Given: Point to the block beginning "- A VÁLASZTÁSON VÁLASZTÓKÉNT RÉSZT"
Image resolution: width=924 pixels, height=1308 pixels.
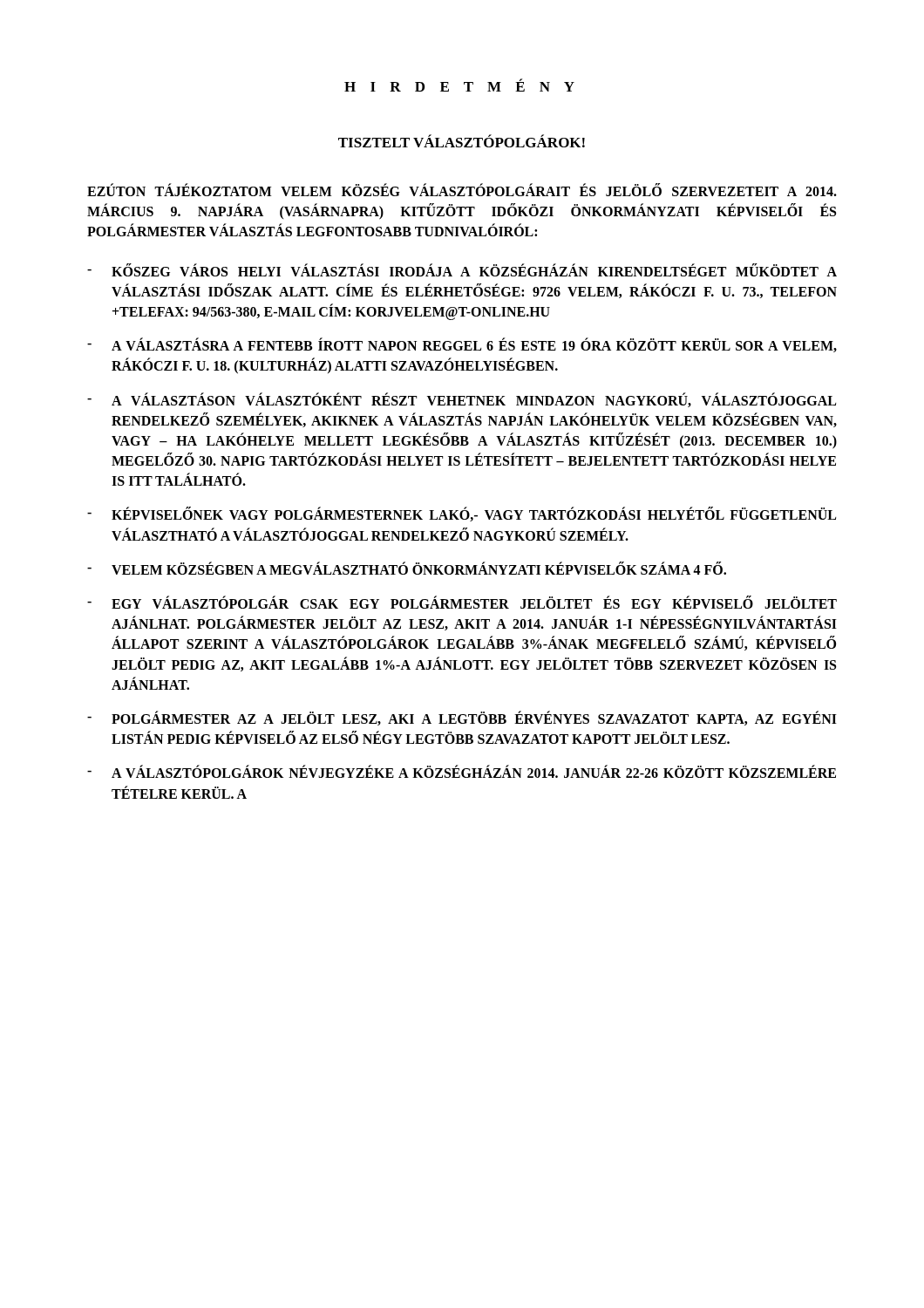Looking at the screenshot, I should pyautogui.click(x=462, y=441).
